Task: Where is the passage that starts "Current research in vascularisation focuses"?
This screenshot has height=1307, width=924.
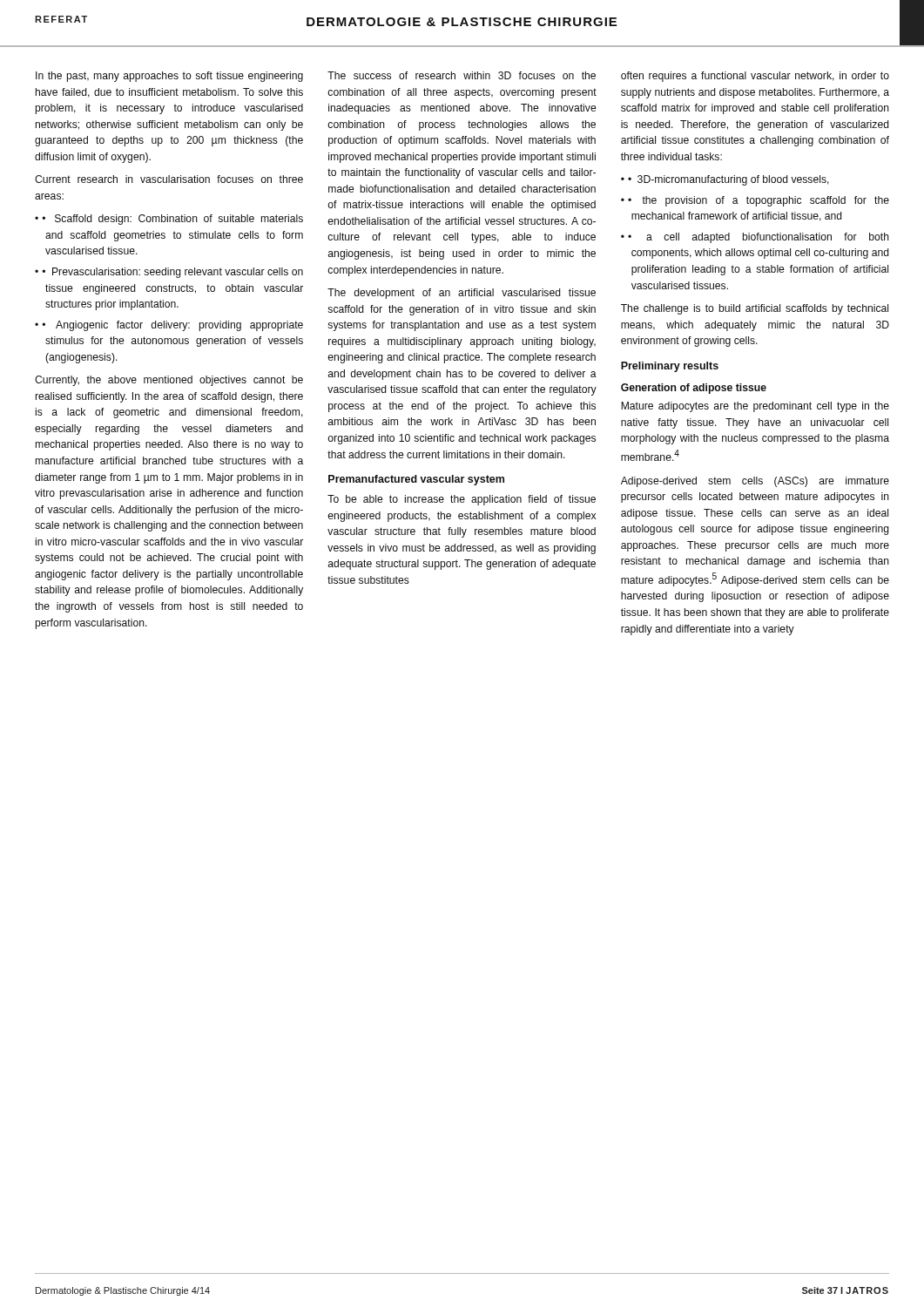Action: [x=169, y=188]
